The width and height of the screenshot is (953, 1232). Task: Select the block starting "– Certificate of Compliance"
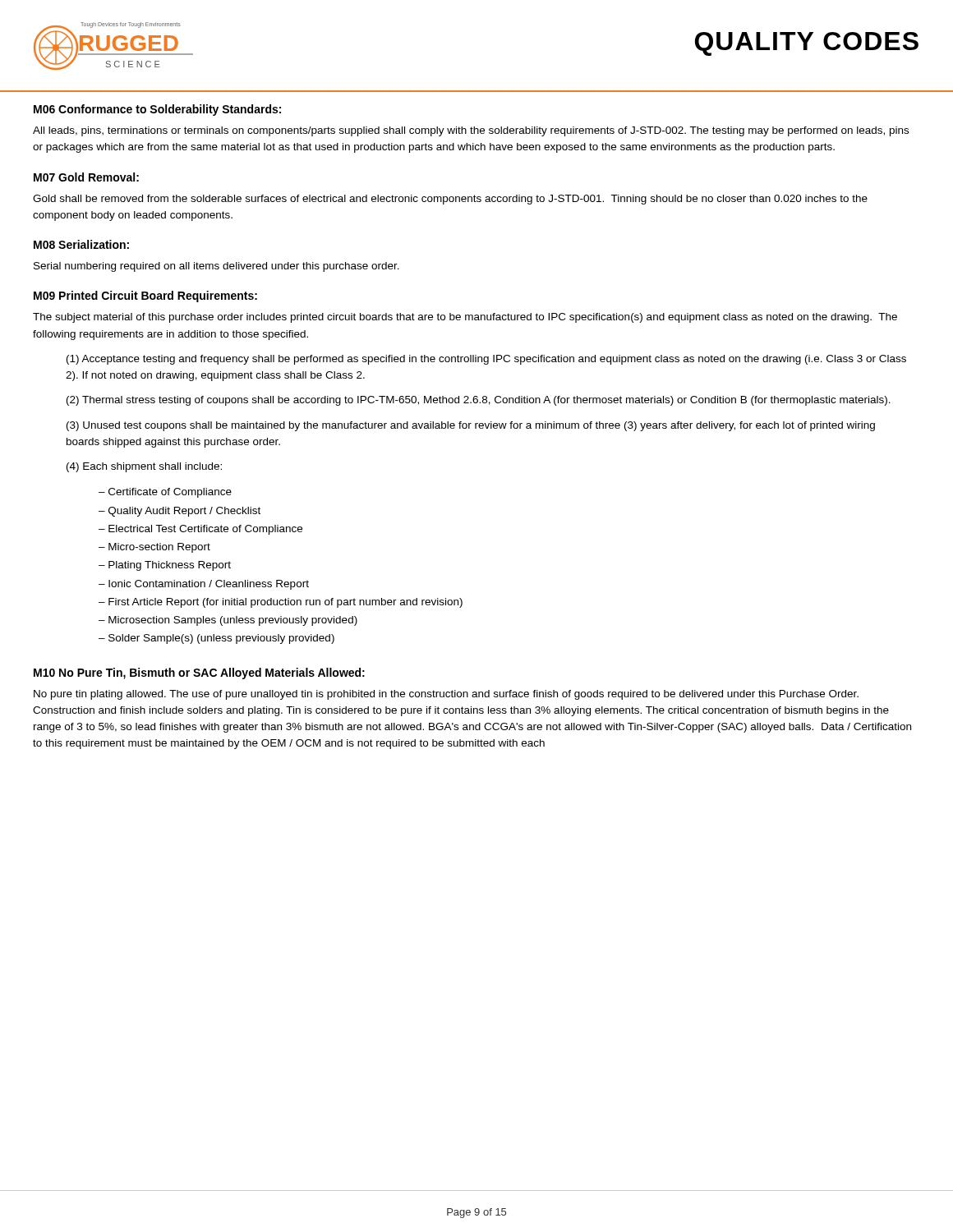(165, 492)
